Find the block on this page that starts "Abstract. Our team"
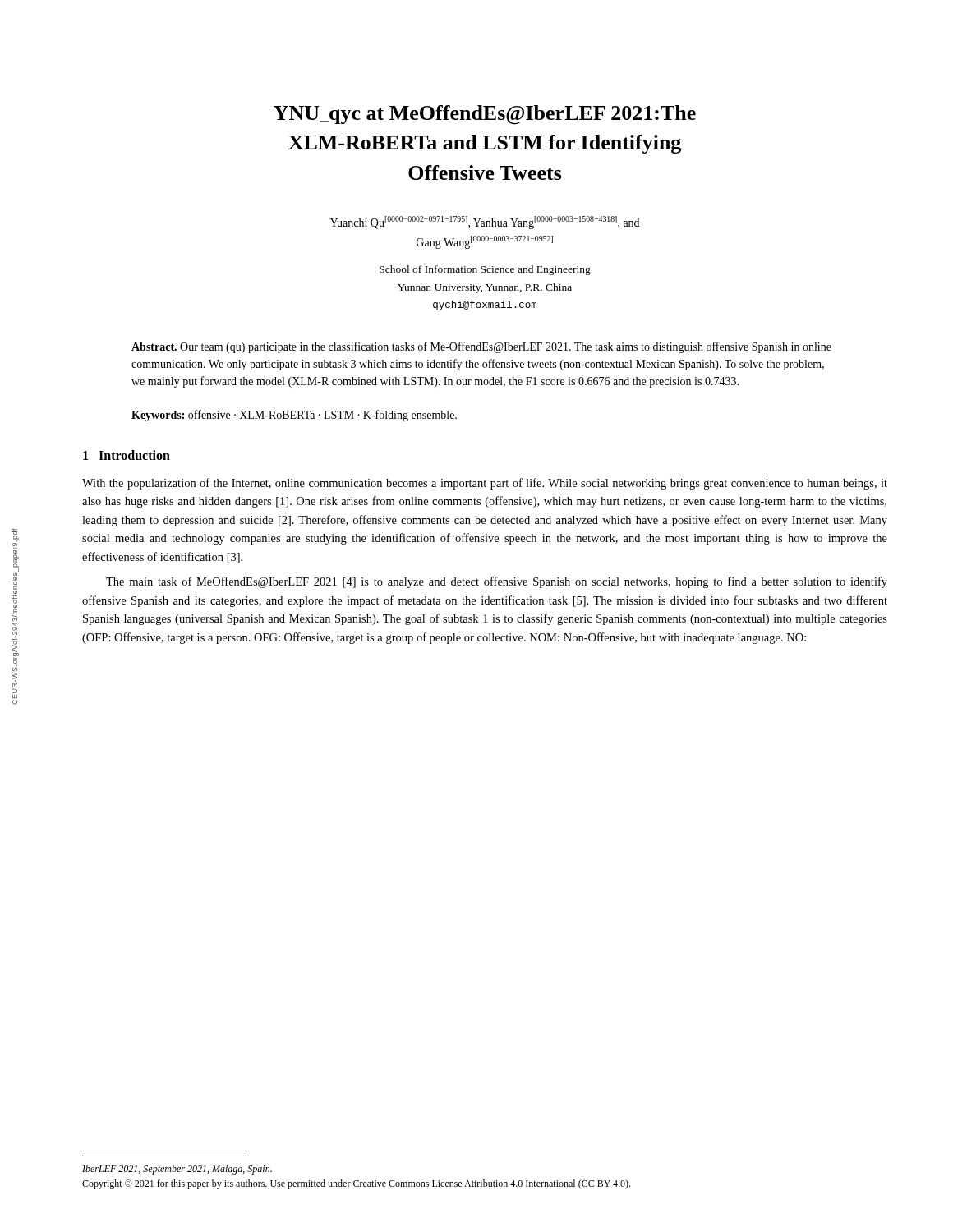The width and height of the screenshot is (953, 1232). [x=485, y=365]
